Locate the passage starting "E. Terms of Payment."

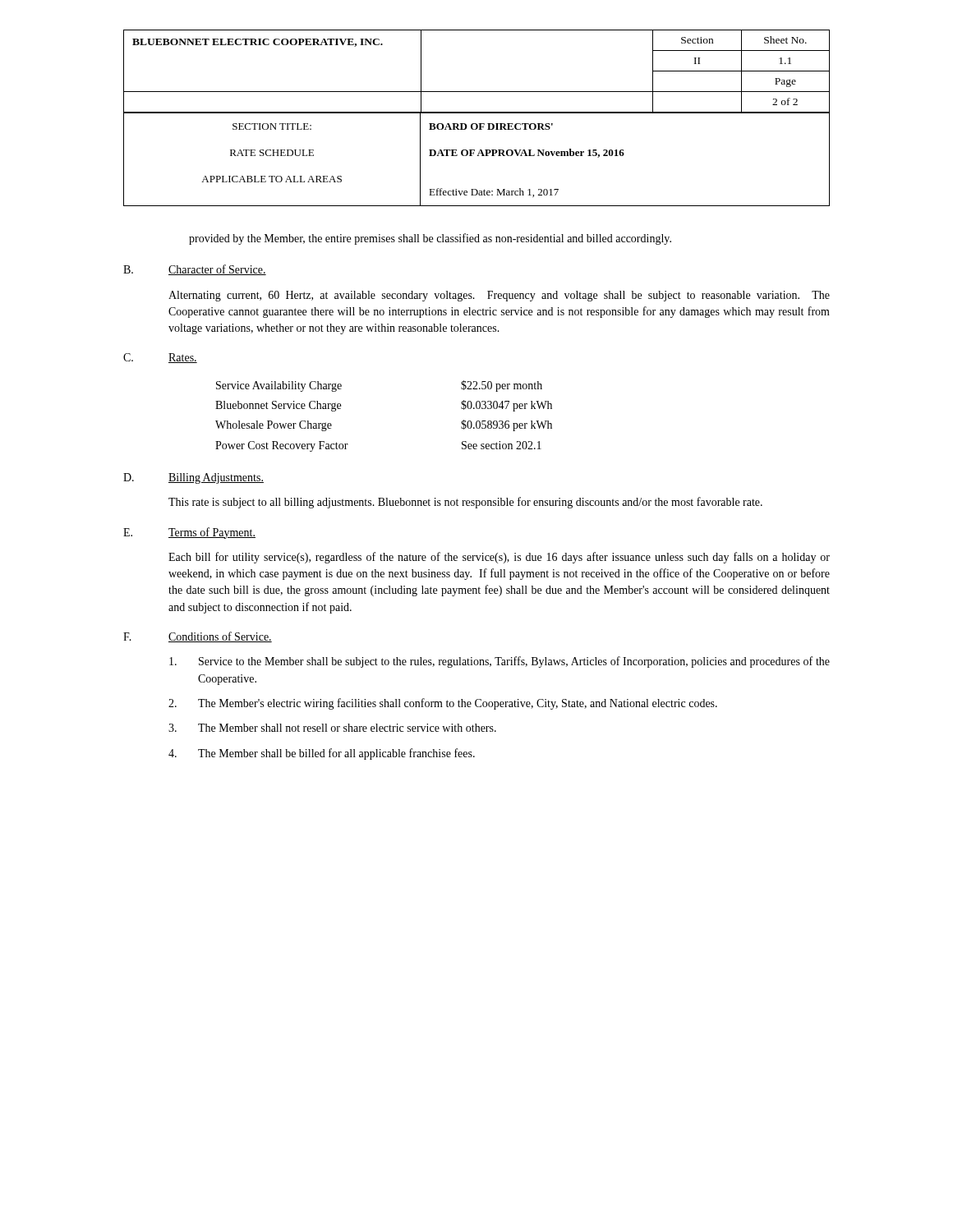[189, 533]
